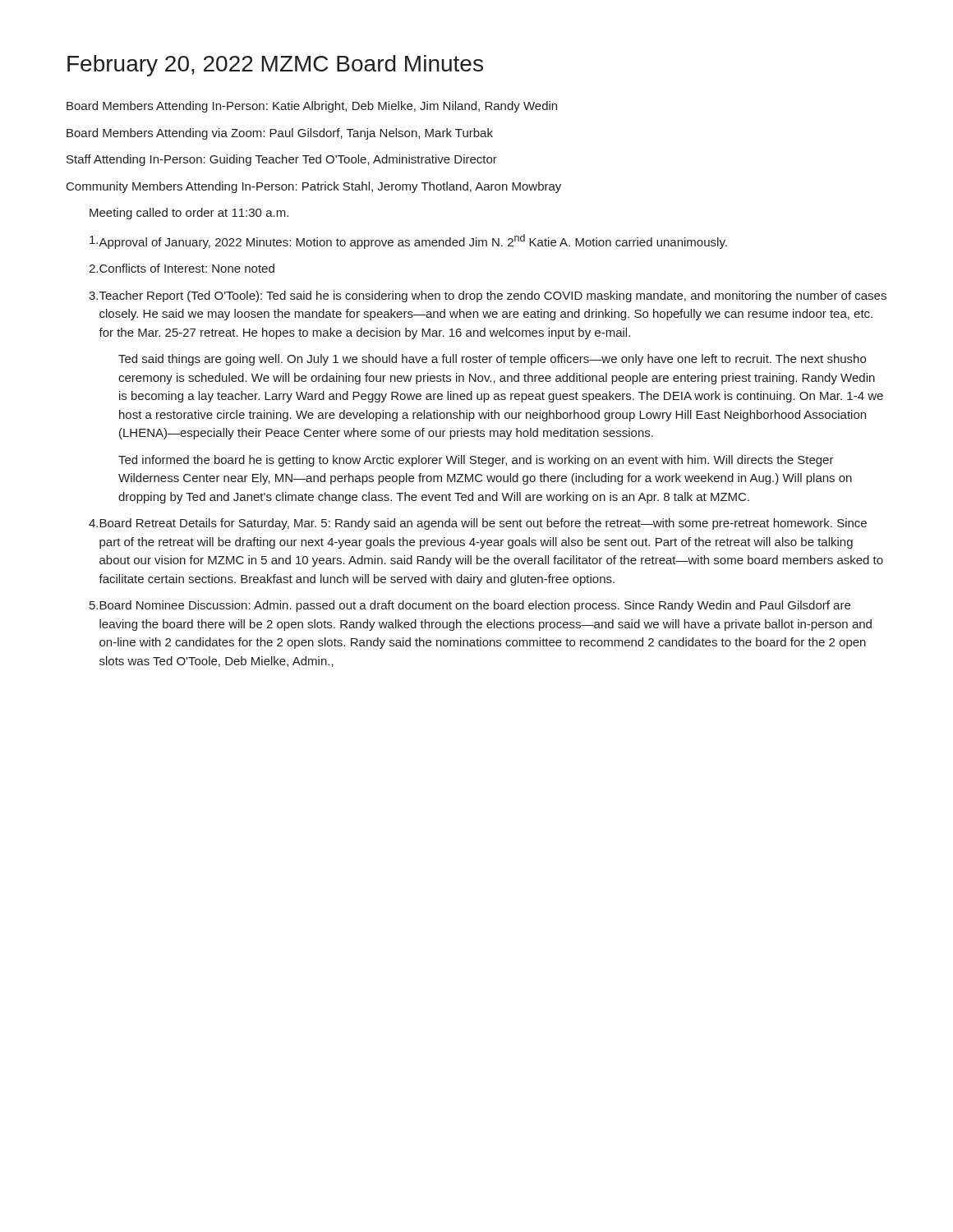Find the block starting "February 20, 2022 MZMC Board Minutes"
The height and width of the screenshot is (1232, 953).
(x=275, y=64)
